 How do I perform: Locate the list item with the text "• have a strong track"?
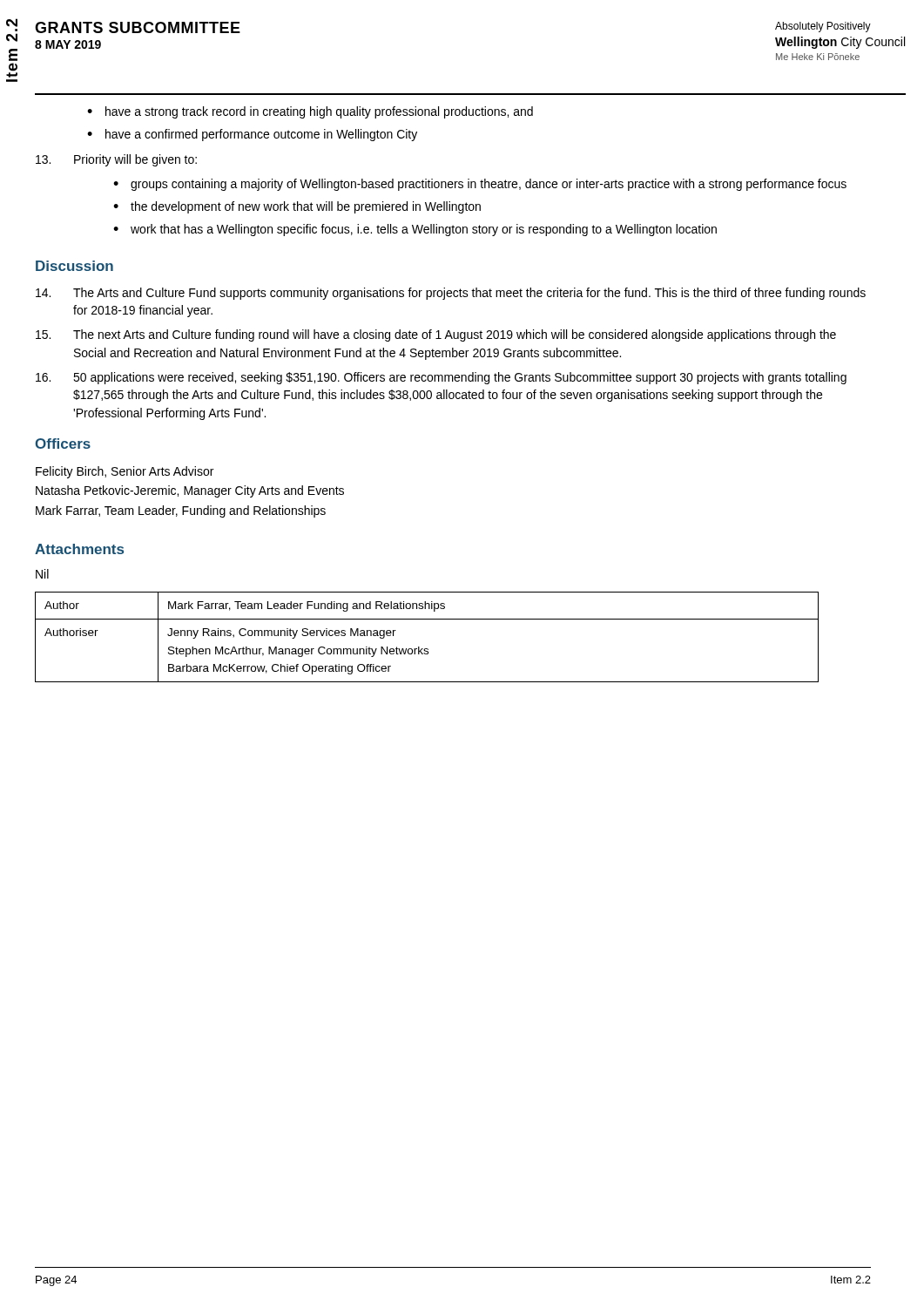[479, 112]
